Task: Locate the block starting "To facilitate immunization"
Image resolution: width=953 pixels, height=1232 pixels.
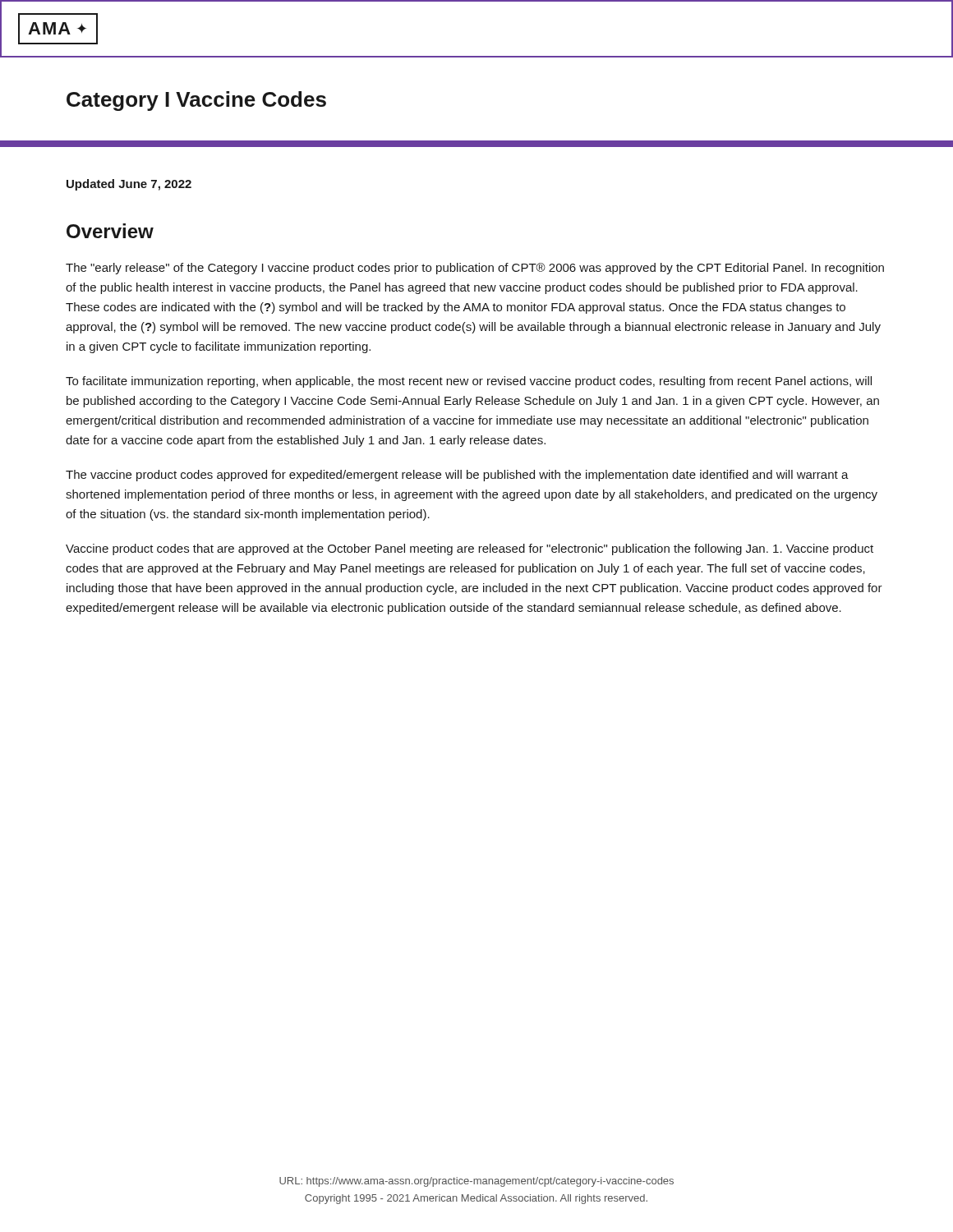Action: pyautogui.click(x=476, y=411)
